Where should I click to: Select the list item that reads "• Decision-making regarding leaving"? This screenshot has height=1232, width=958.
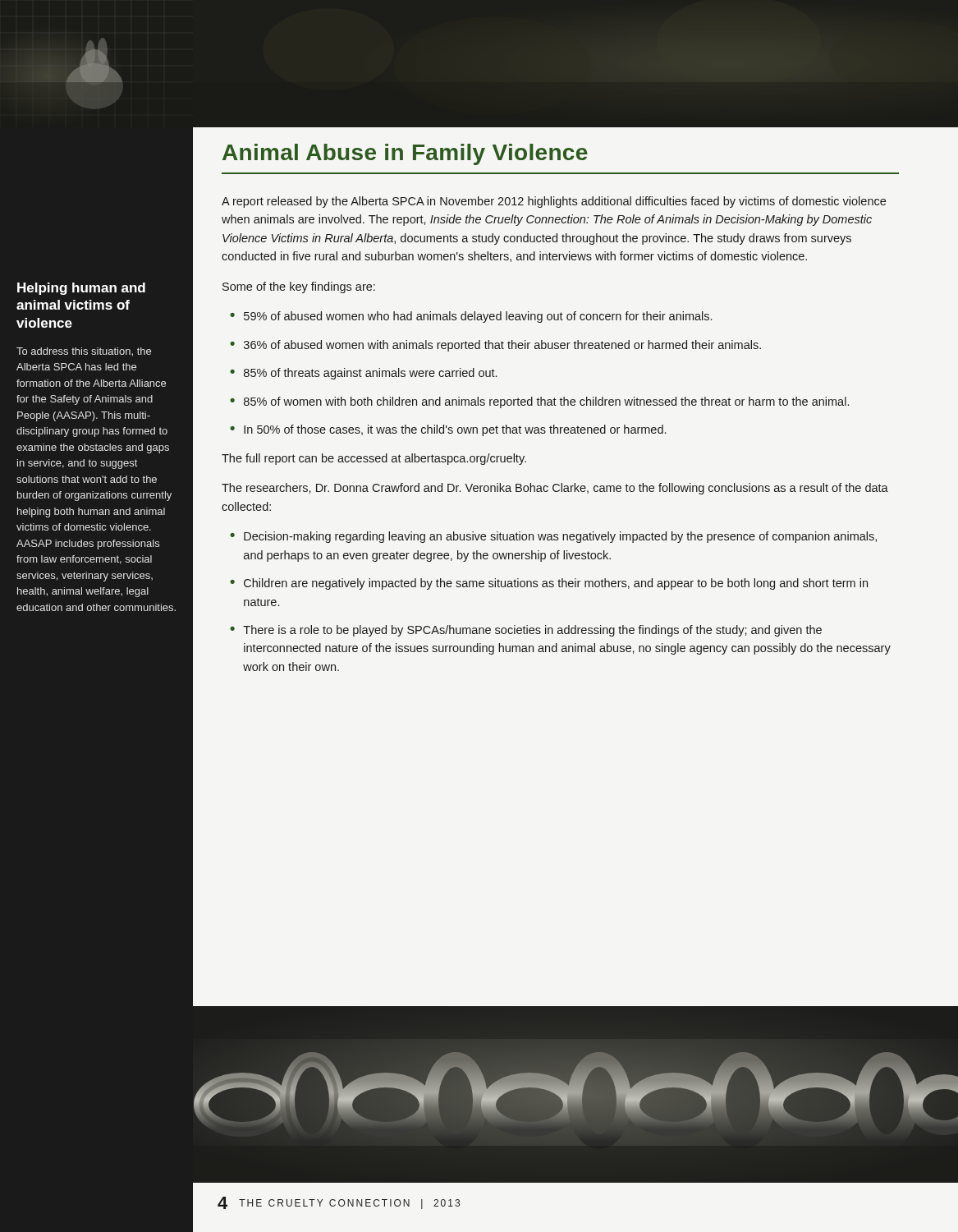(x=564, y=546)
